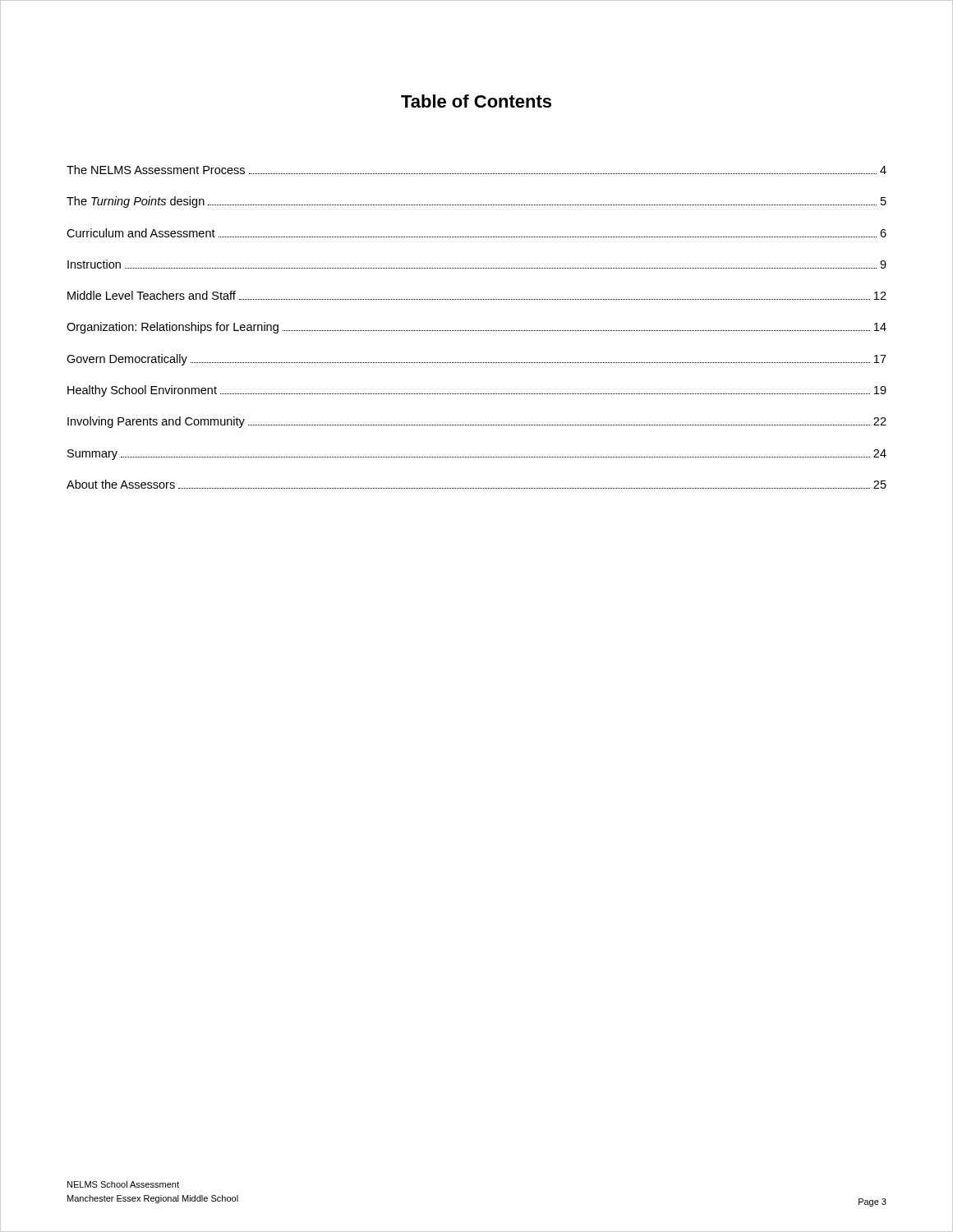Locate the list item that says "Summary 24"
Image resolution: width=953 pixels, height=1232 pixels.
point(476,453)
